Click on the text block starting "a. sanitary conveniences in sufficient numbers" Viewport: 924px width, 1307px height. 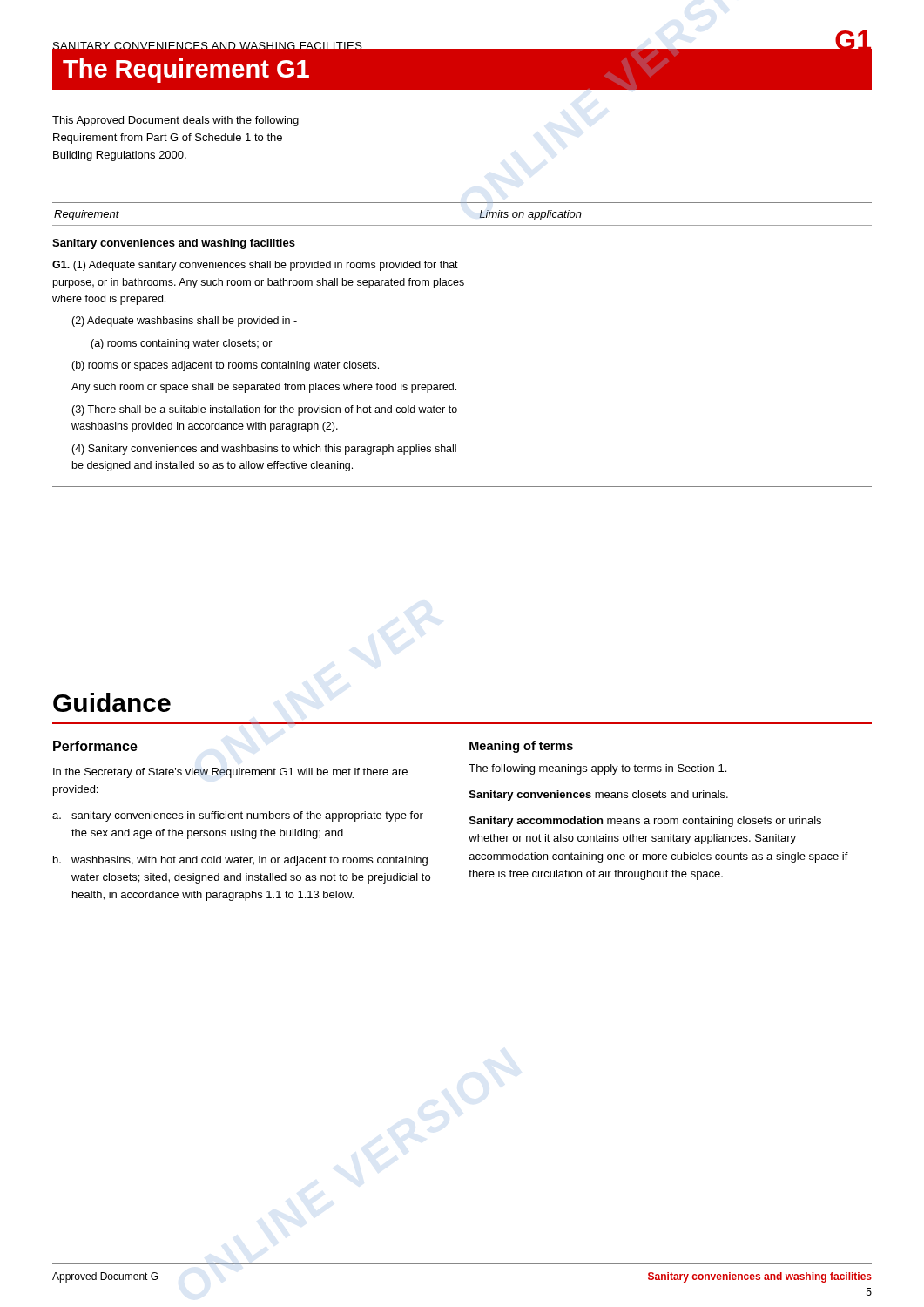245,825
